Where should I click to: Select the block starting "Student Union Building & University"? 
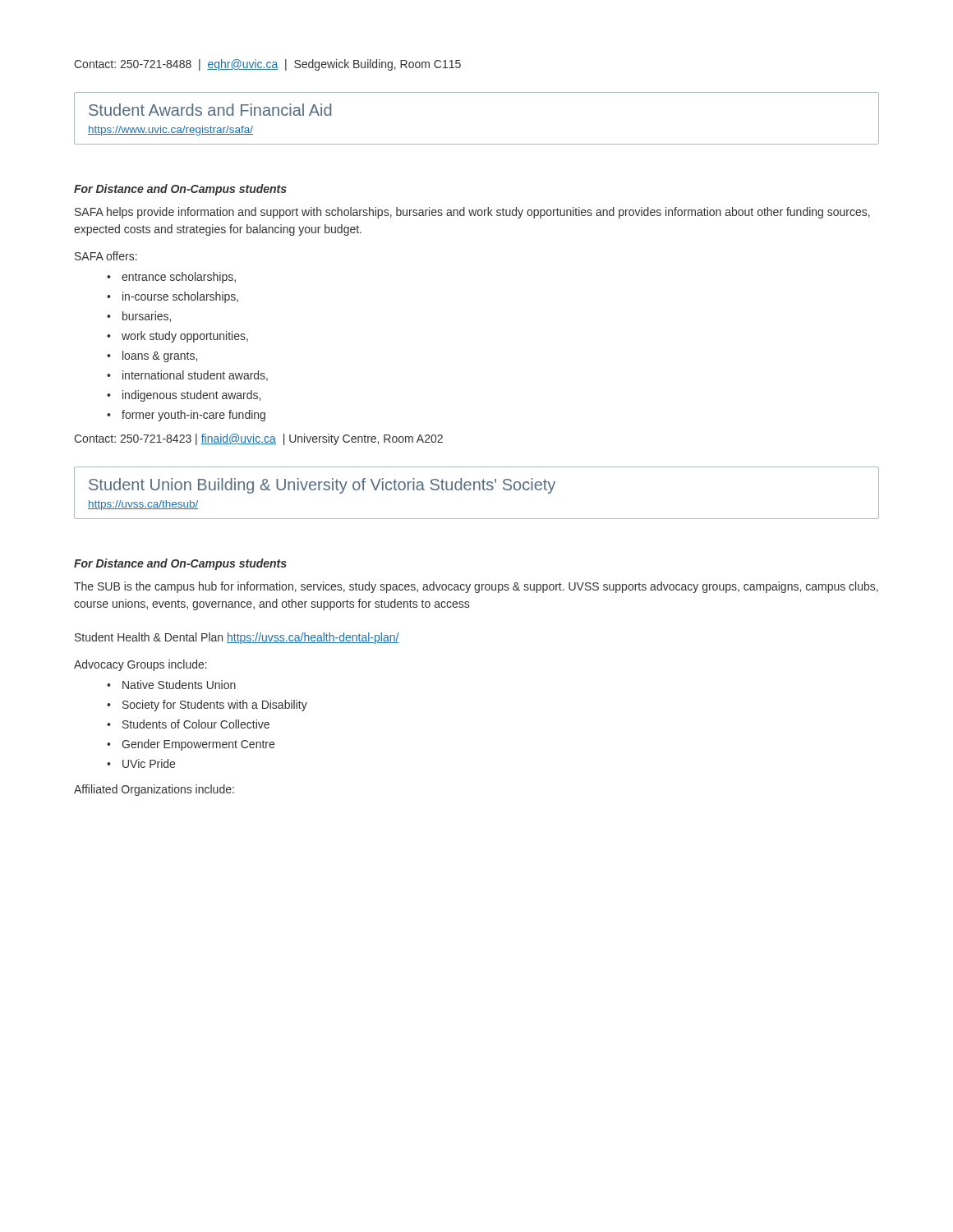click(x=476, y=493)
